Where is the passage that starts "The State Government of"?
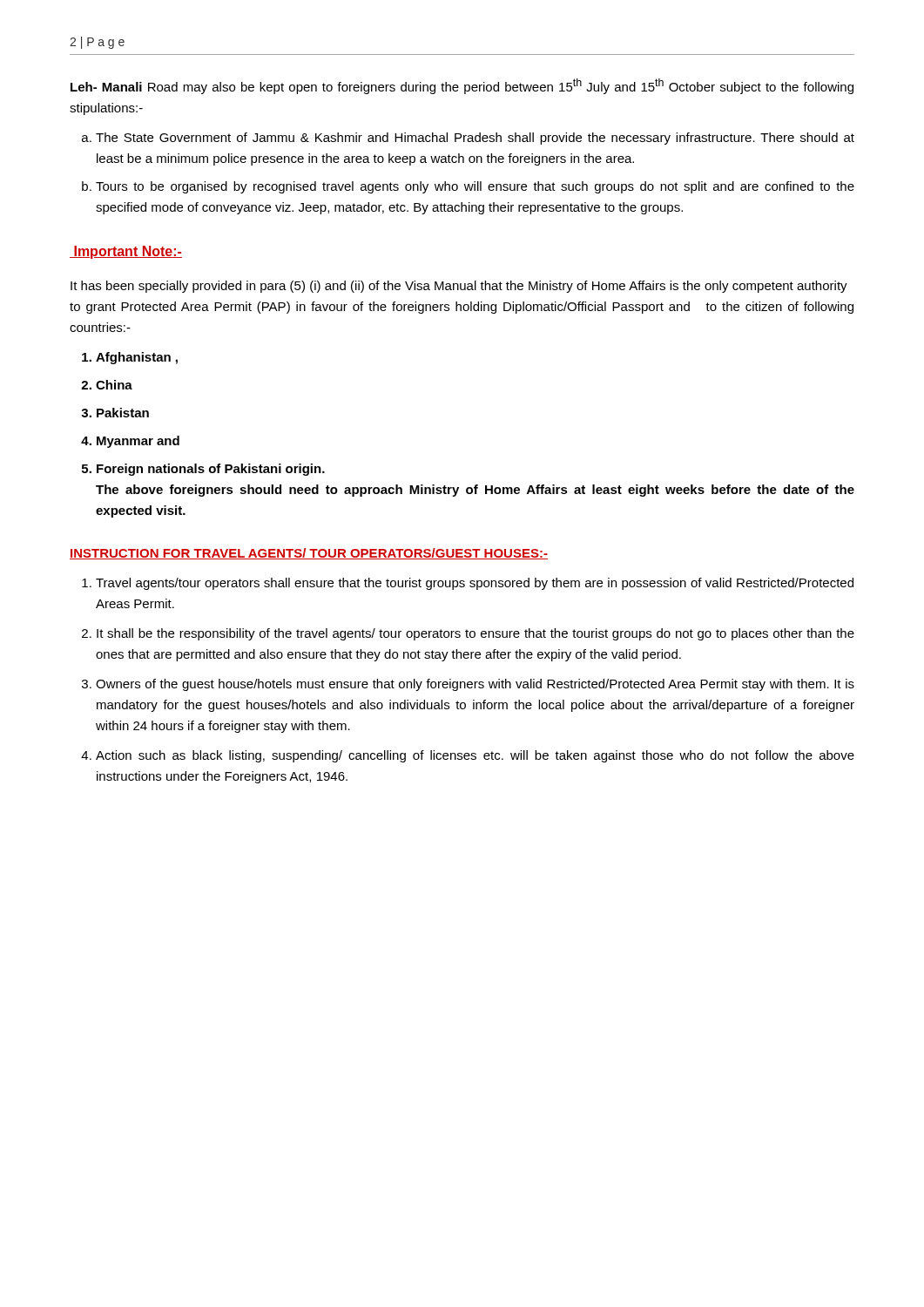 click(475, 148)
